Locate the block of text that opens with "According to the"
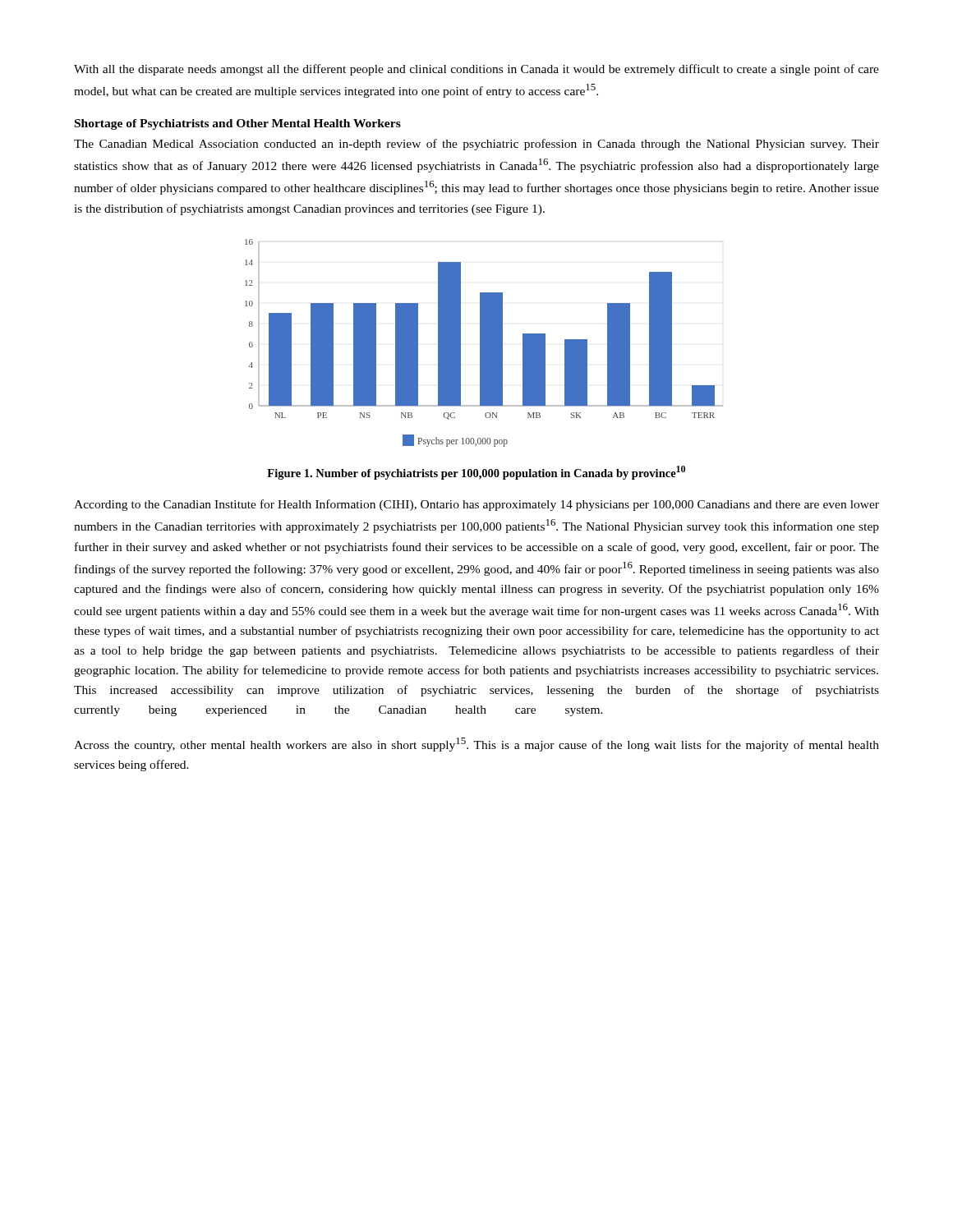Viewport: 953px width, 1232px height. 476,607
